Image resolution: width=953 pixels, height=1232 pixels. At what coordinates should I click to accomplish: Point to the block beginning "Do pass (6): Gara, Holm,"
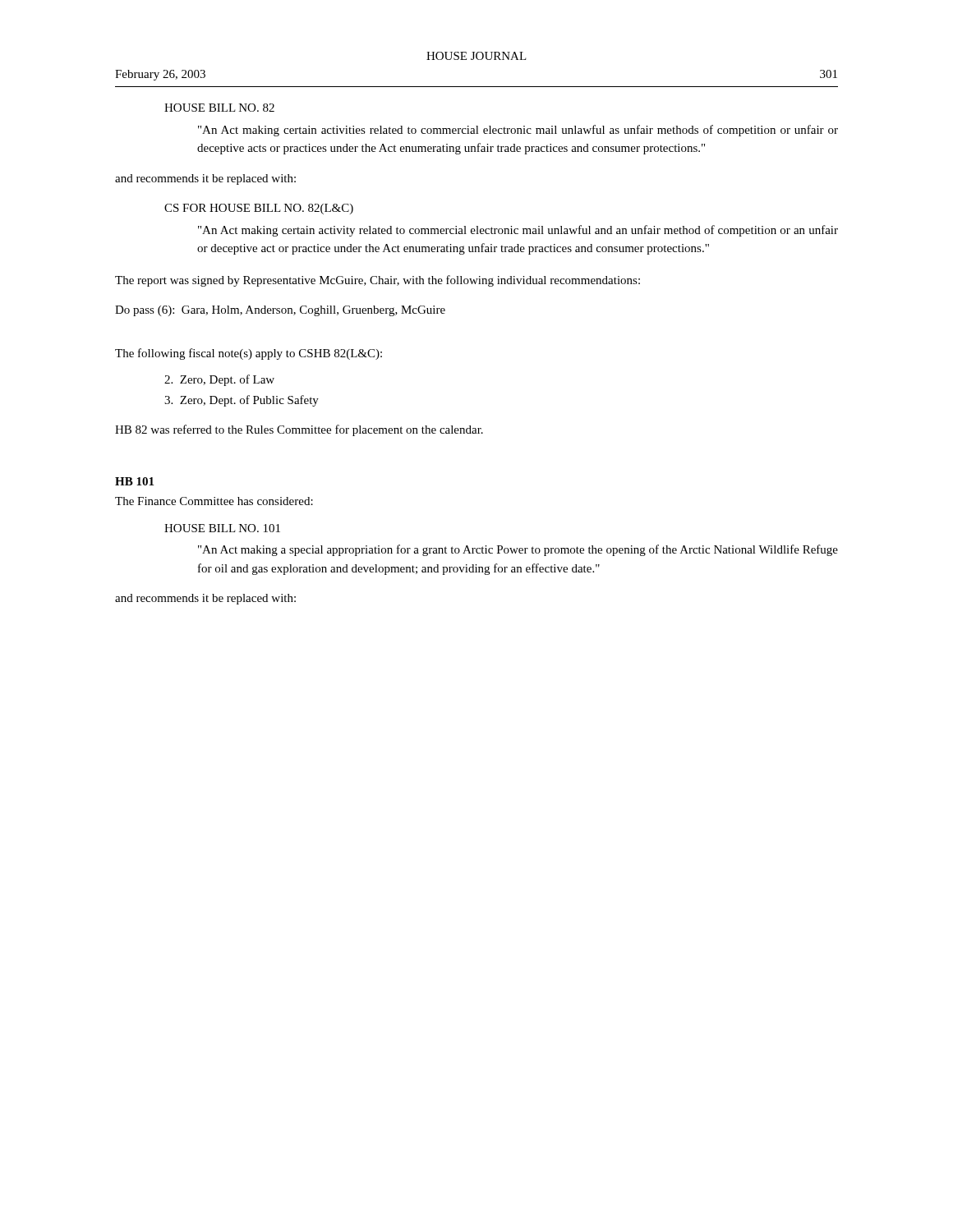280,310
